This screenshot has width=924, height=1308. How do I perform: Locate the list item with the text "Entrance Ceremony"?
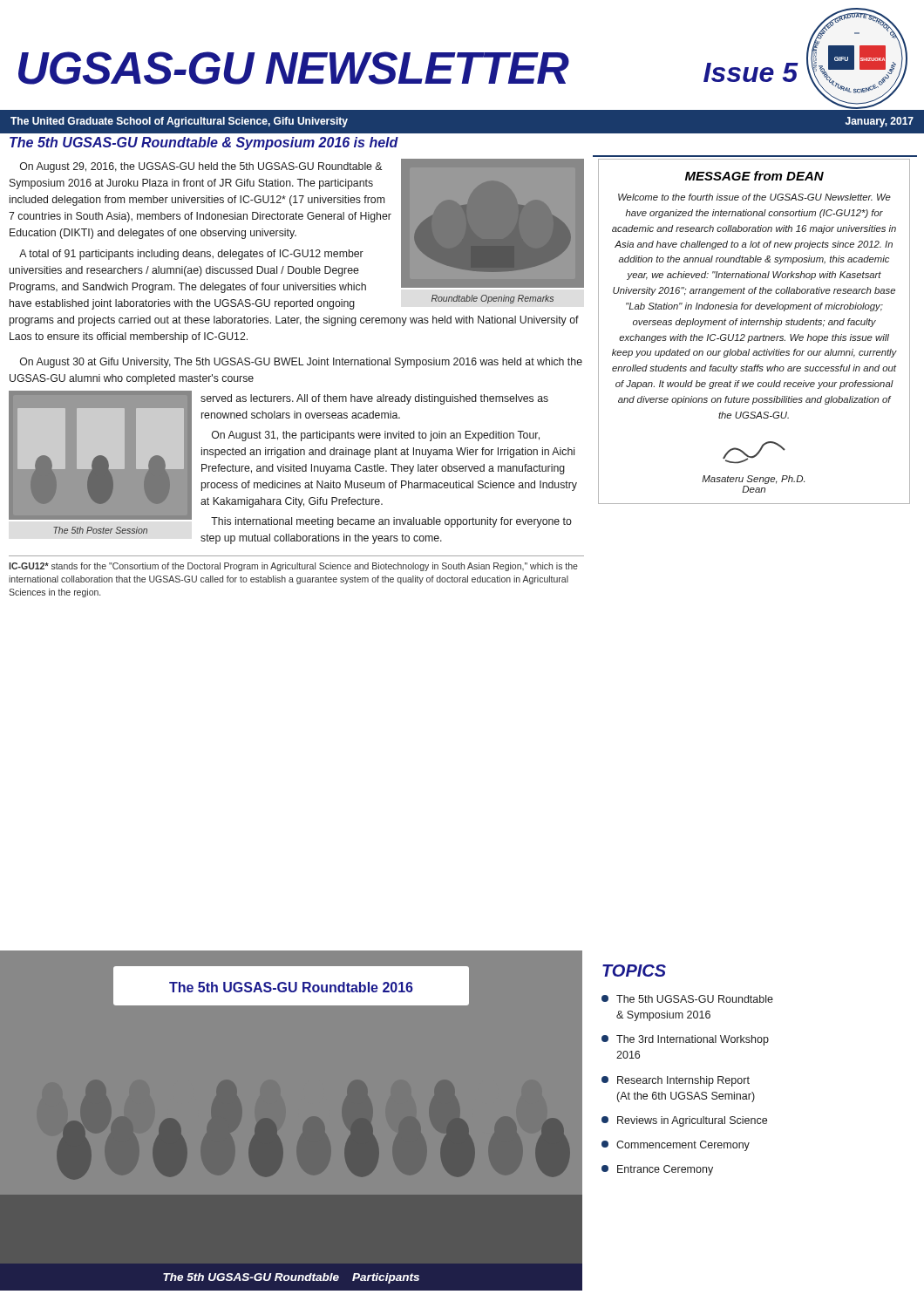coord(657,1169)
